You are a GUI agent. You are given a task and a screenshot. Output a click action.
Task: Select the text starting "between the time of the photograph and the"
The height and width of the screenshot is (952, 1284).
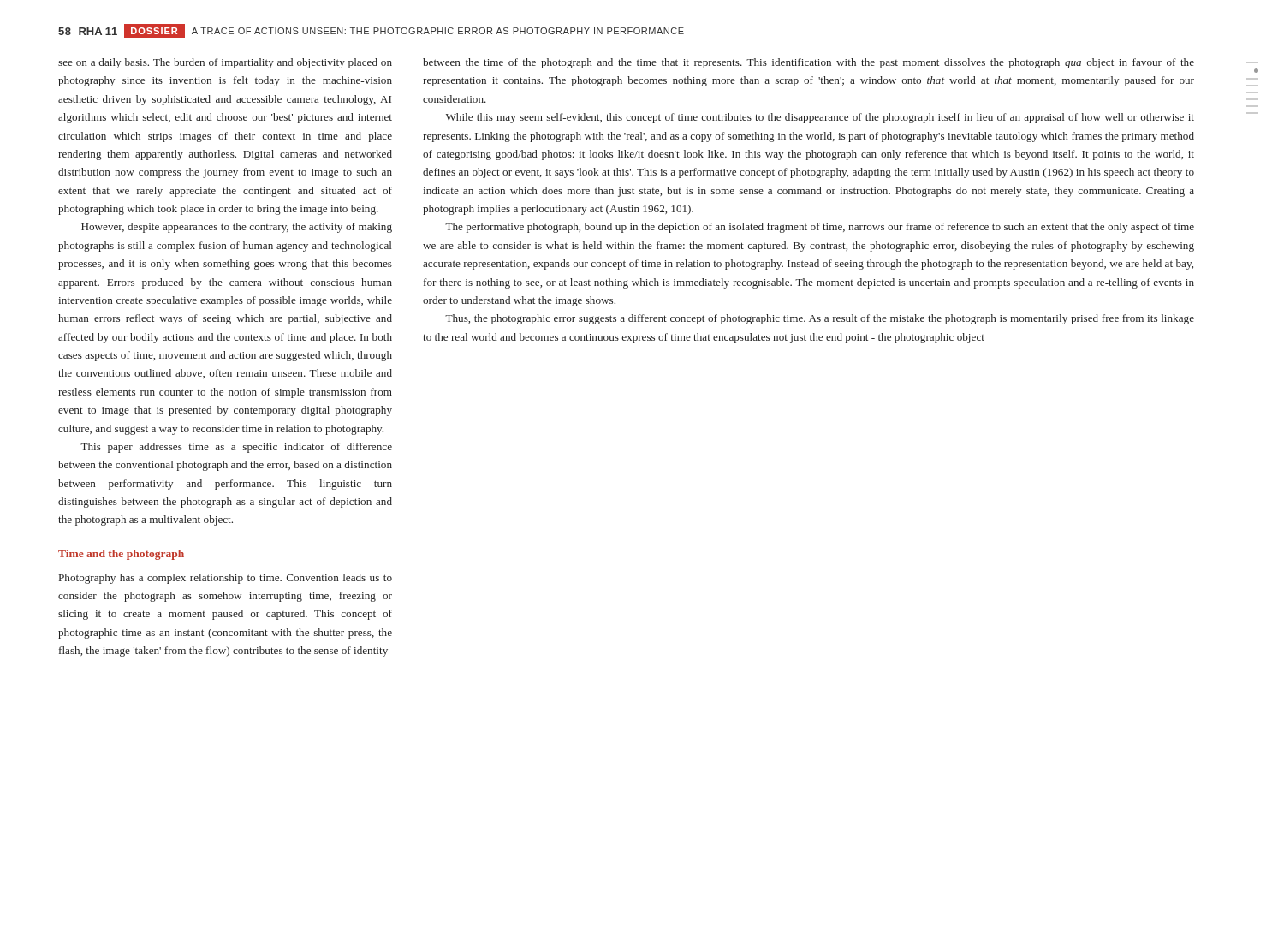tap(808, 199)
